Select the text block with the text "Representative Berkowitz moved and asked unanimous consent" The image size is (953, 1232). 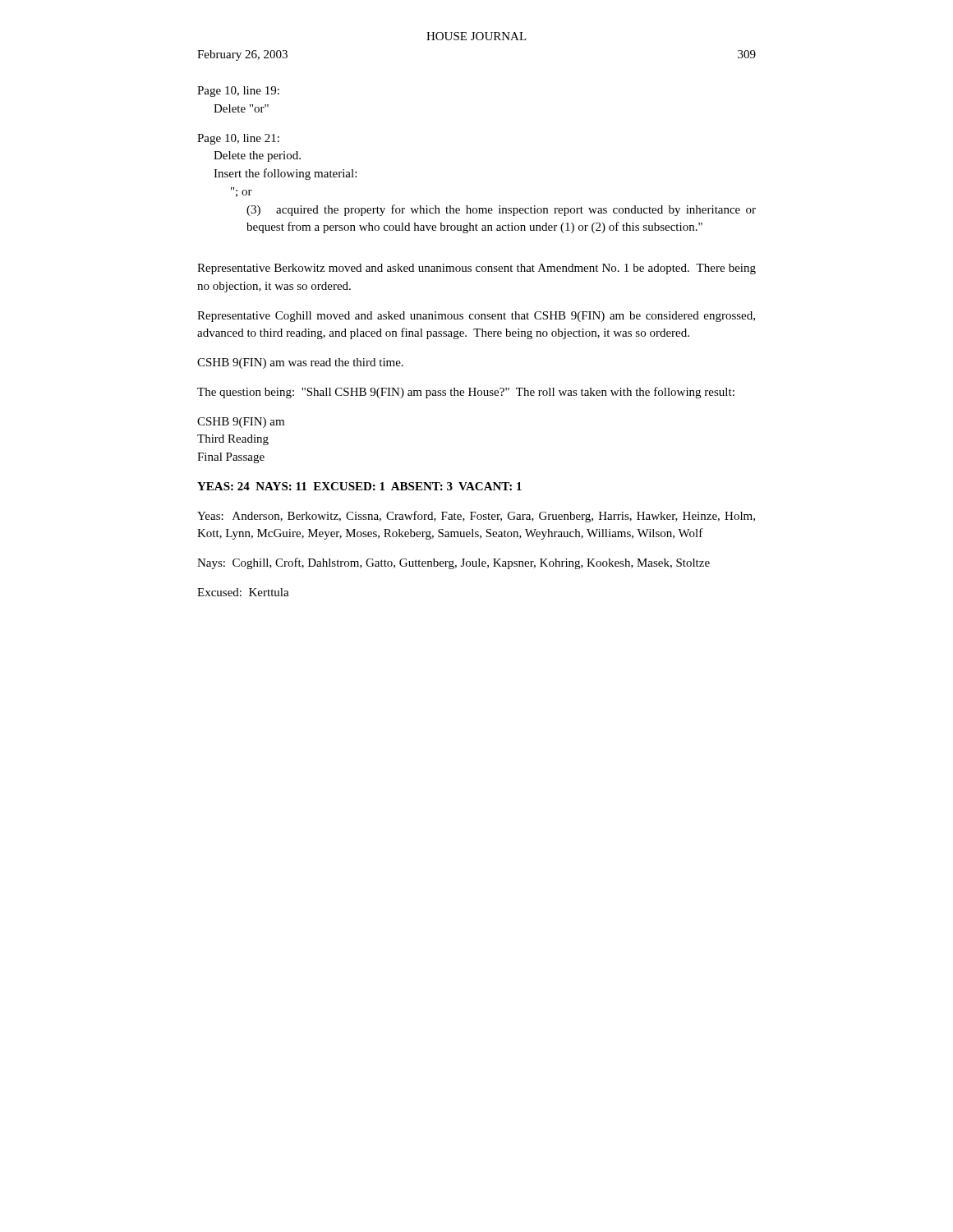pos(476,277)
